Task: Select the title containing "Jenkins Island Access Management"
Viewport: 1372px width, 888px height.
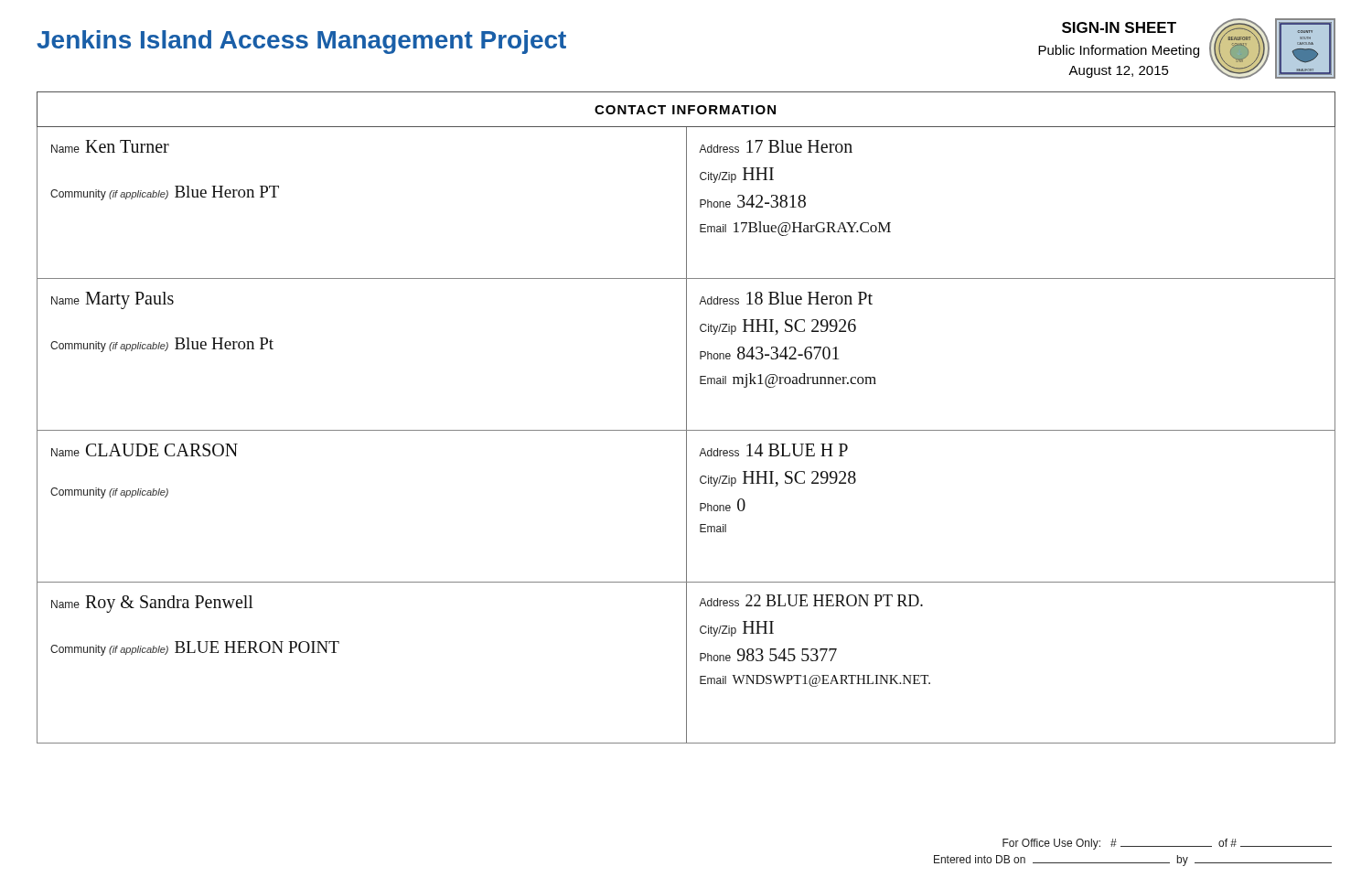Action: (302, 40)
